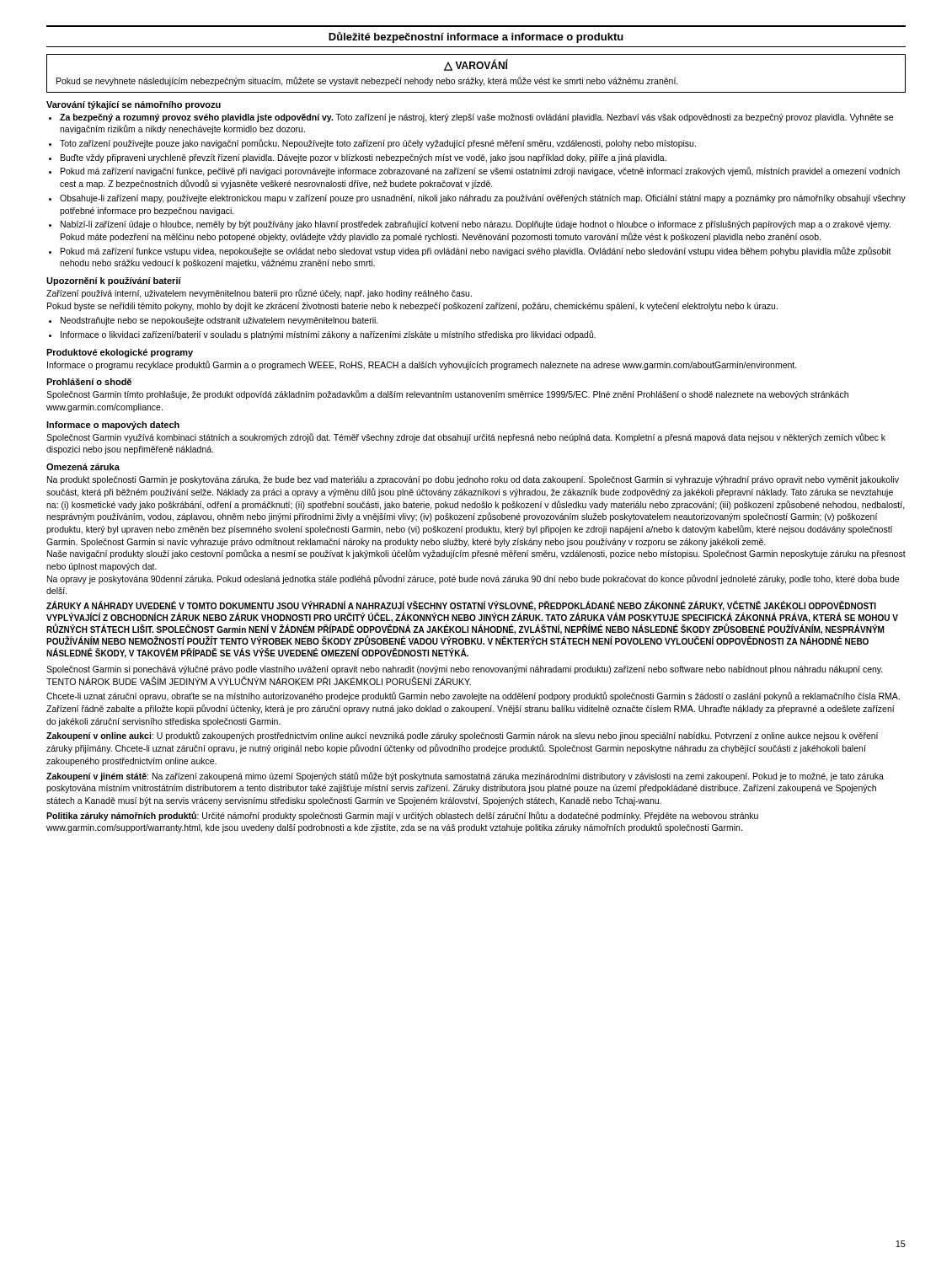Select the passage starting "Informace o programu"
952x1264 pixels.
[422, 365]
